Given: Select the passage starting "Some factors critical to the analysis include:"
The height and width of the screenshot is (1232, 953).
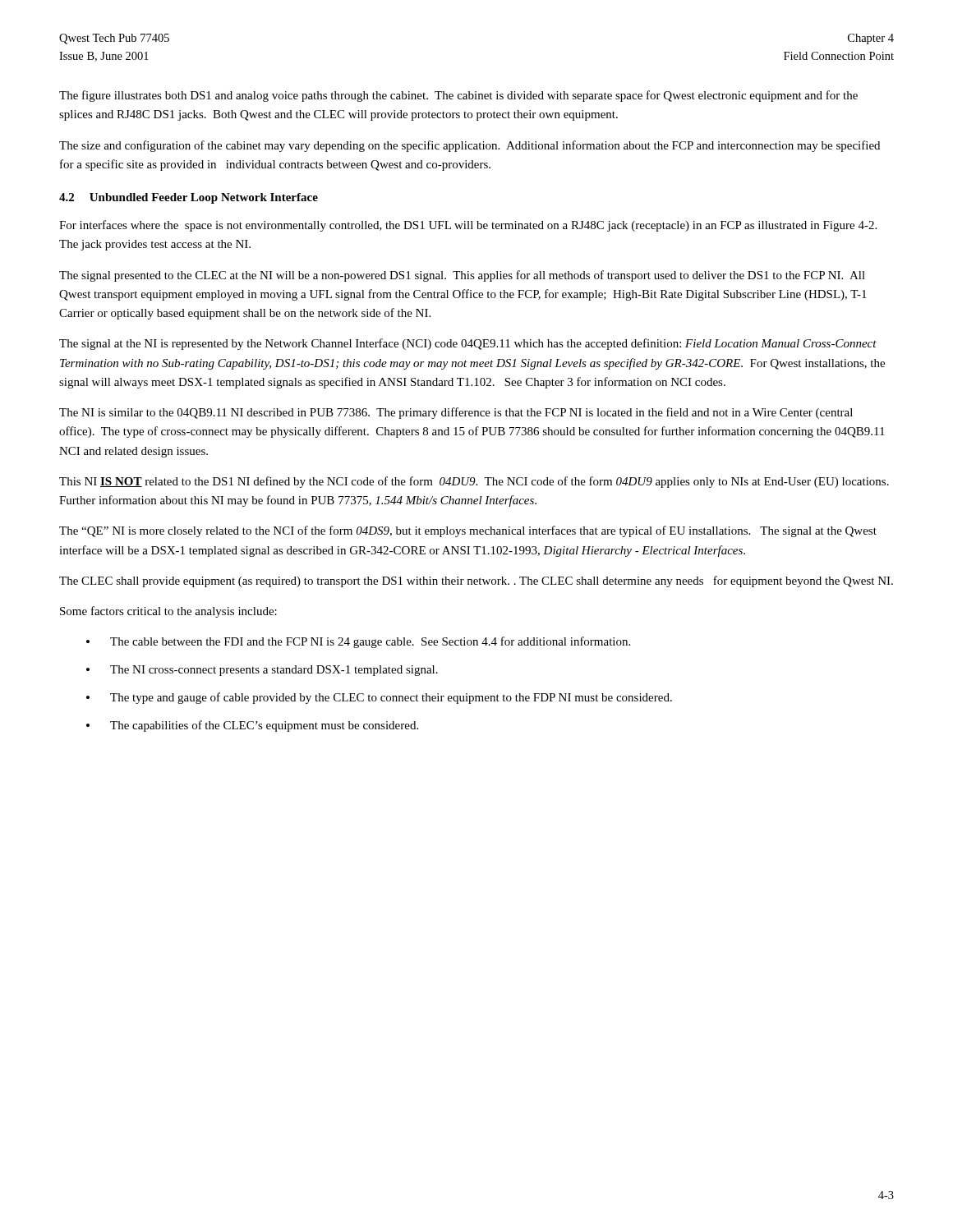Looking at the screenshot, I should (x=168, y=611).
